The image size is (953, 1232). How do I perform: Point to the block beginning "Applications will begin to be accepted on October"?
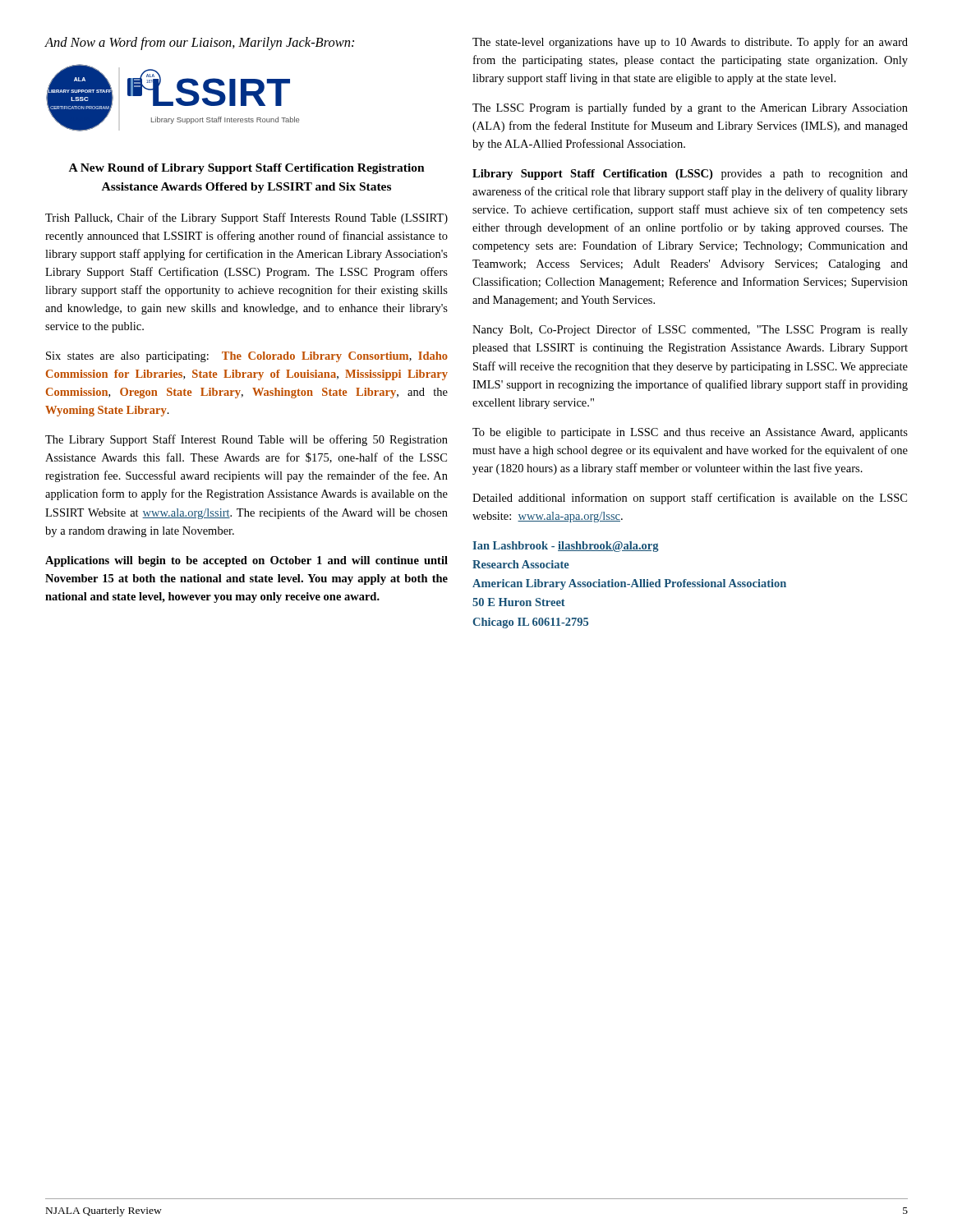pos(246,578)
